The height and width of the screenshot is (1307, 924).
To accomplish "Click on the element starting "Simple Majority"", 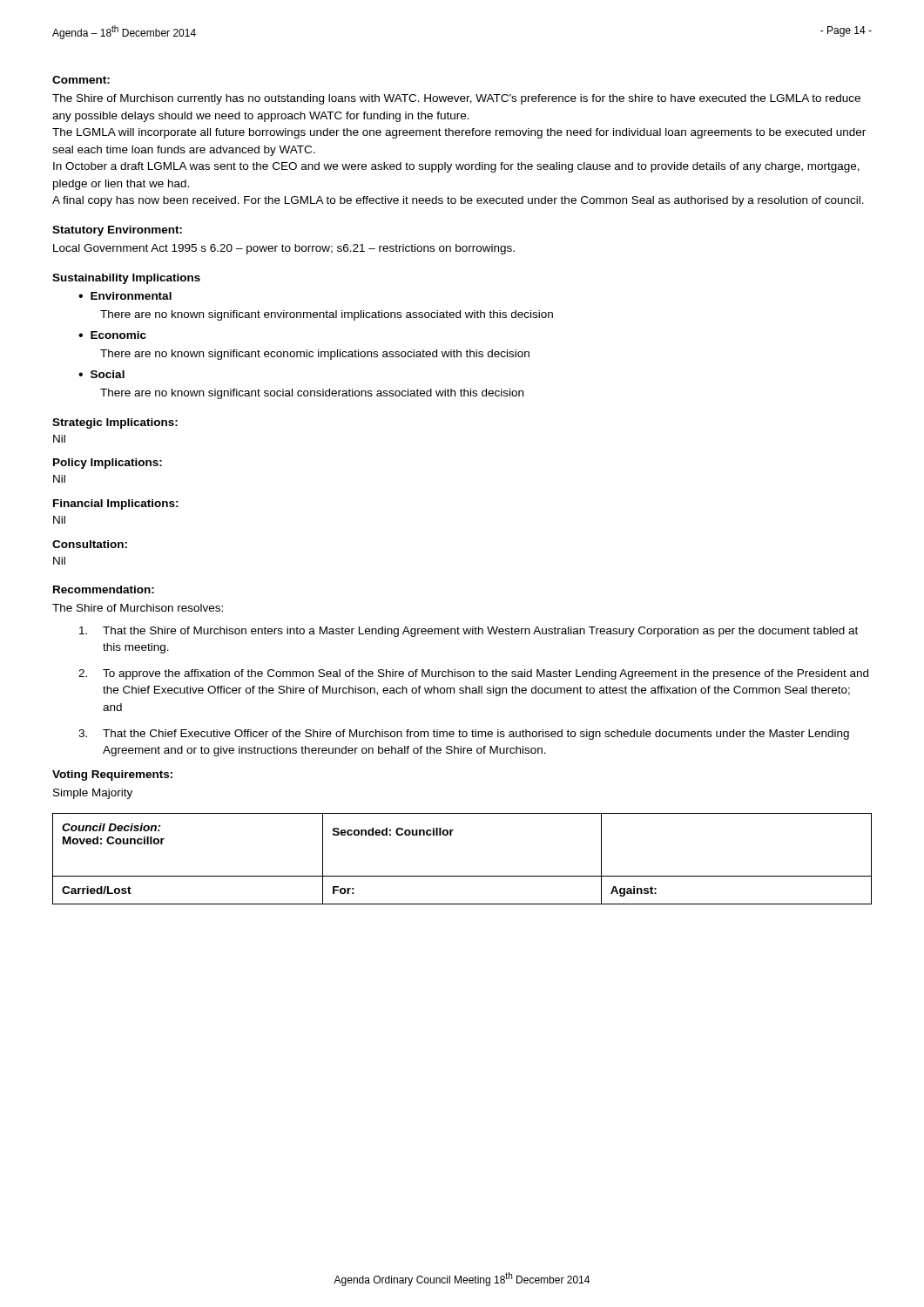I will pos(92,792).
